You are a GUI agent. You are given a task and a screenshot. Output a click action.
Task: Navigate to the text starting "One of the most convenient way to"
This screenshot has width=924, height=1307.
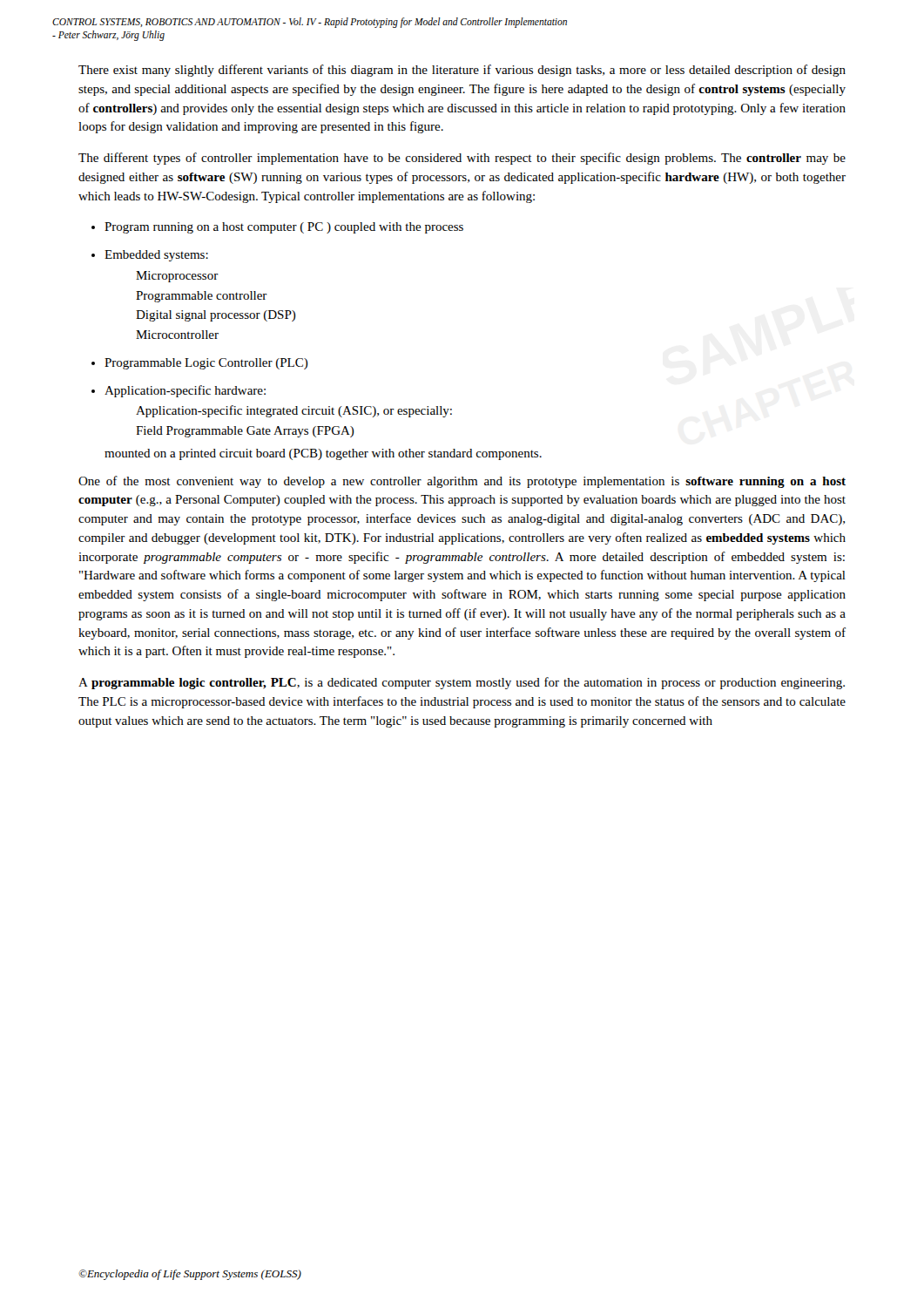462,567
